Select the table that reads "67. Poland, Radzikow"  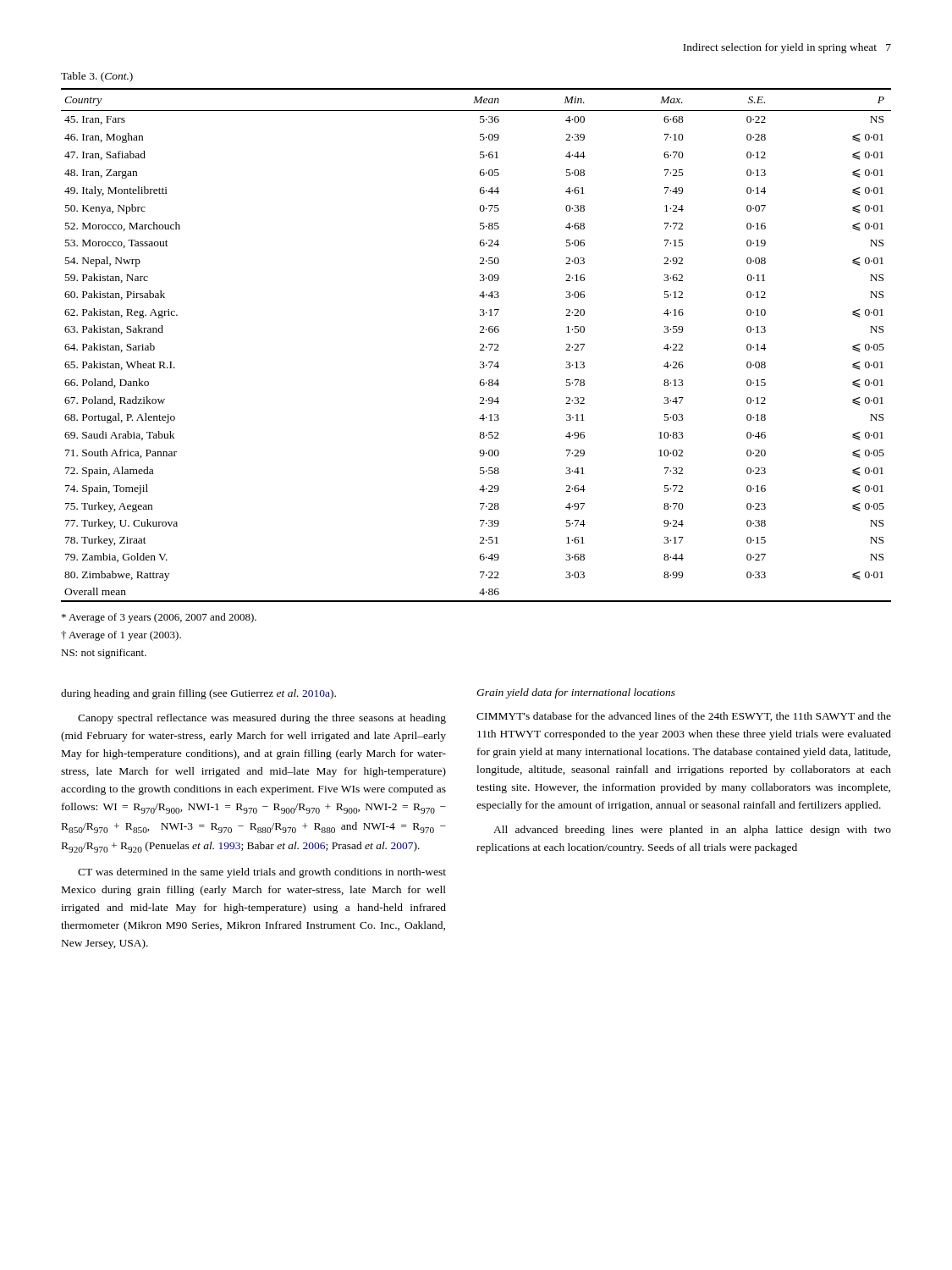(x=476, y=345)
